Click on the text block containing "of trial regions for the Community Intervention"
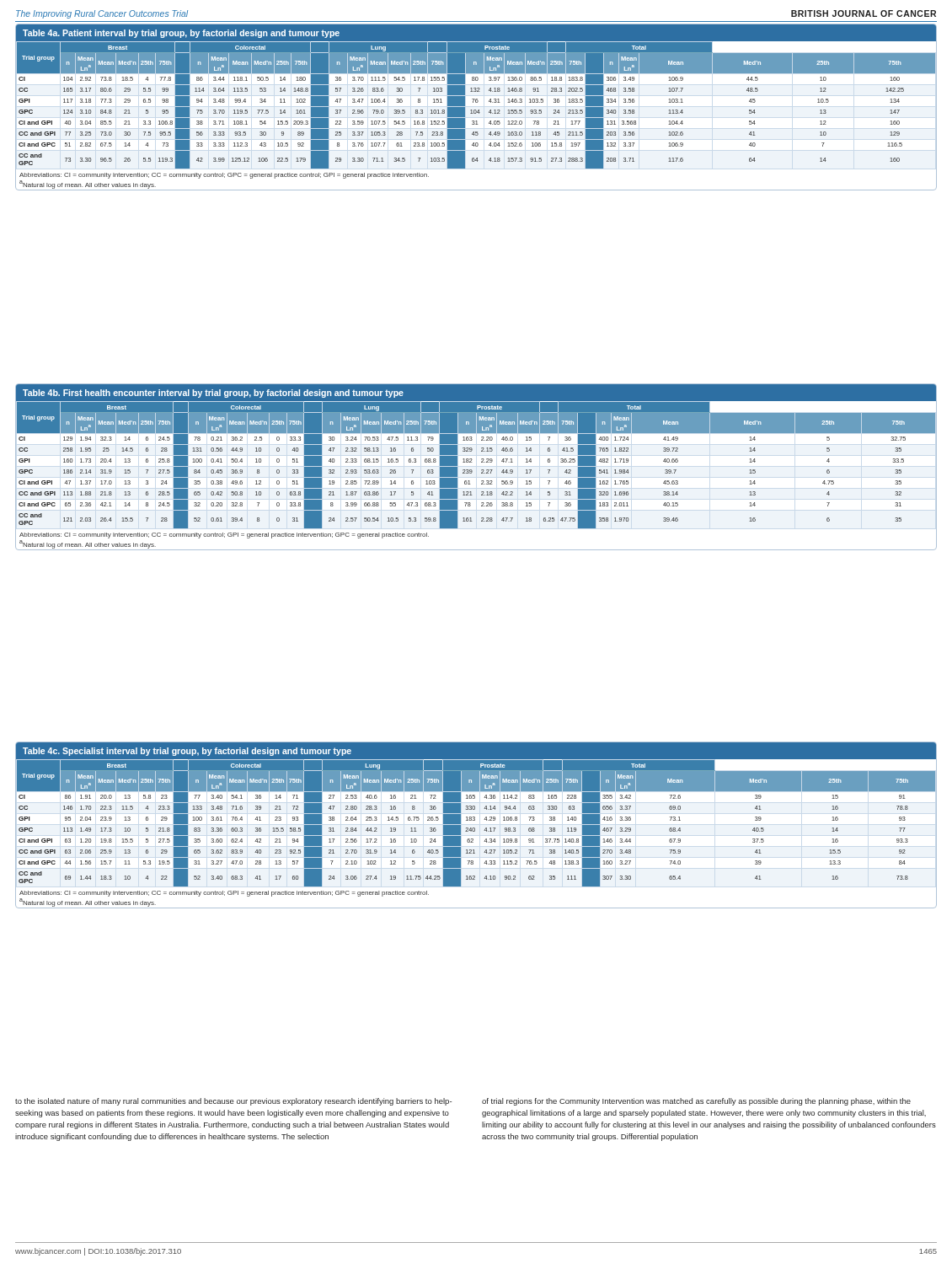This screenshot has width=952, height=1264. (x=709, y=1119)
